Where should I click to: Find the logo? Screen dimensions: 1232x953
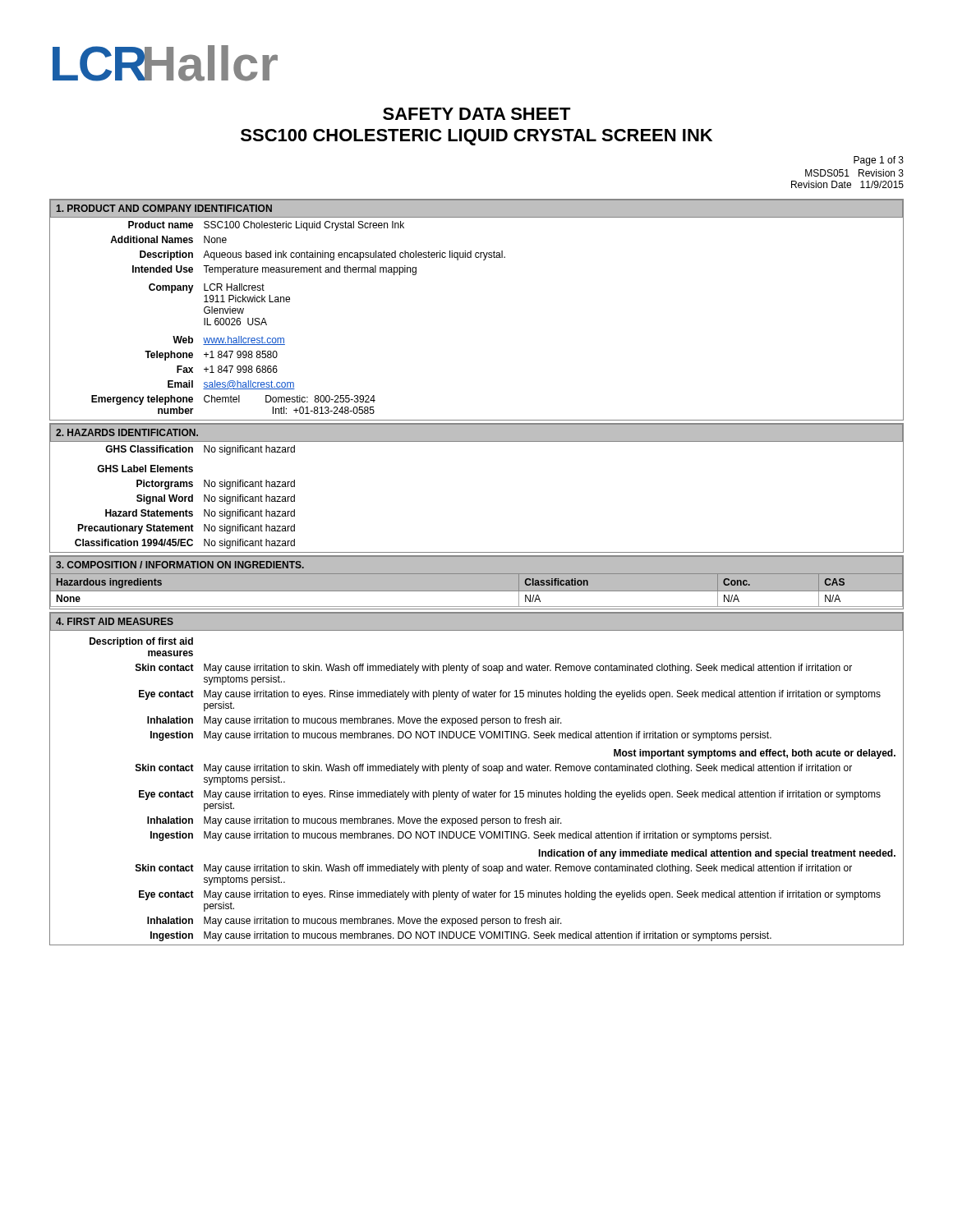476,61
